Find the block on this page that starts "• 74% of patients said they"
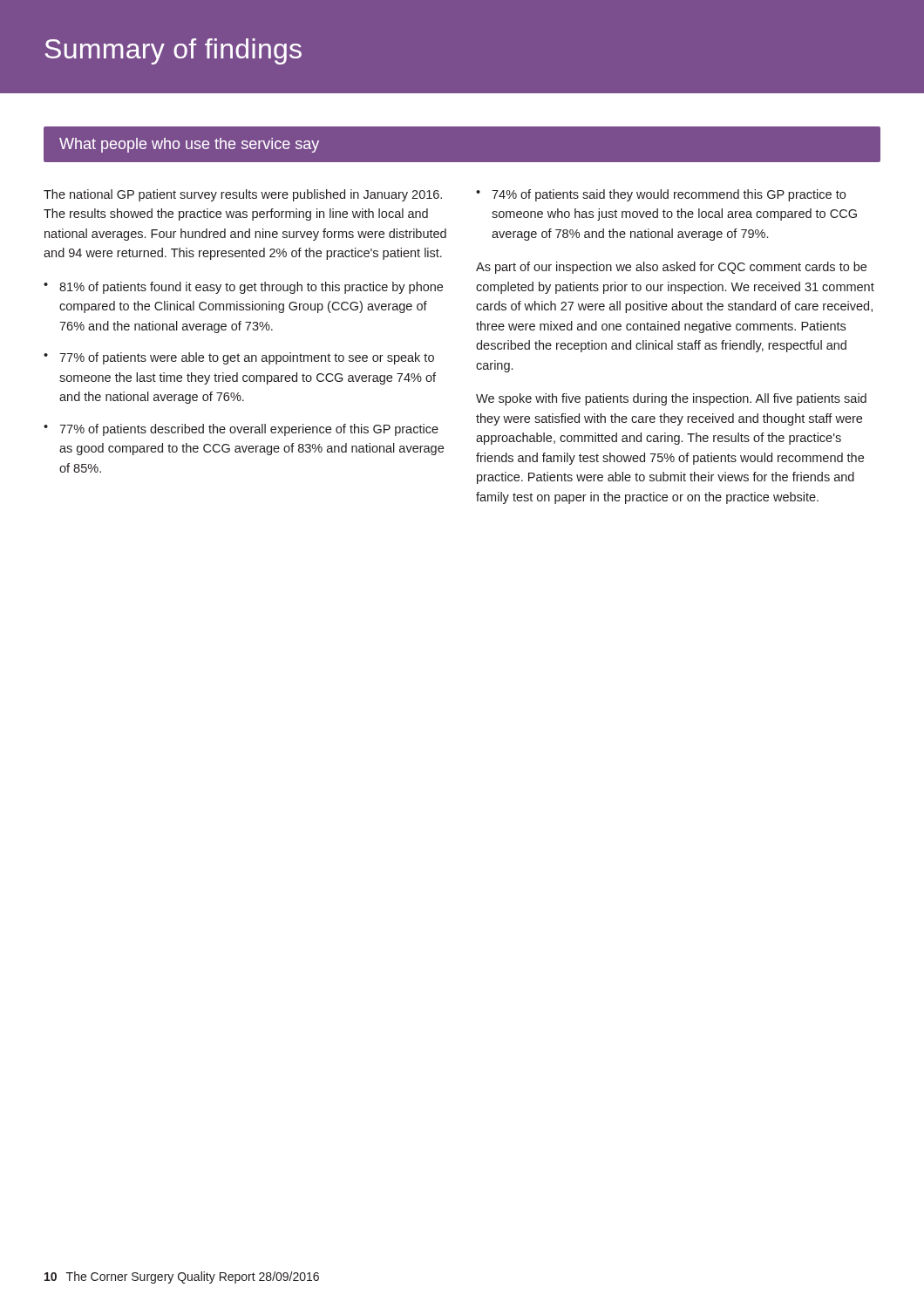Image resolution: width=924 pixels, height=1308 pixels. coord(678,214)
